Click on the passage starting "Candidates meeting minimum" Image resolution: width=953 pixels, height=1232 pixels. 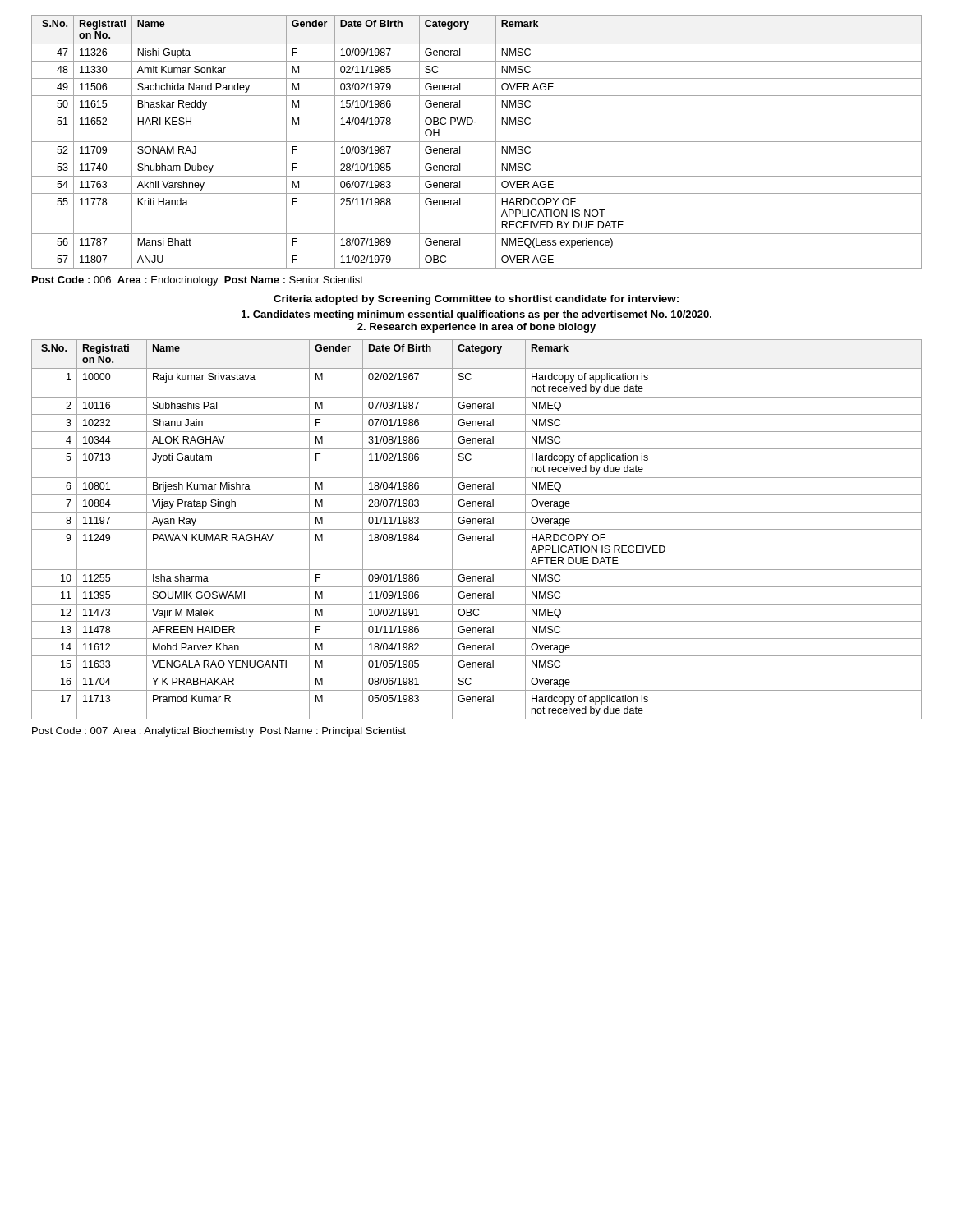(x=476, y=320)
